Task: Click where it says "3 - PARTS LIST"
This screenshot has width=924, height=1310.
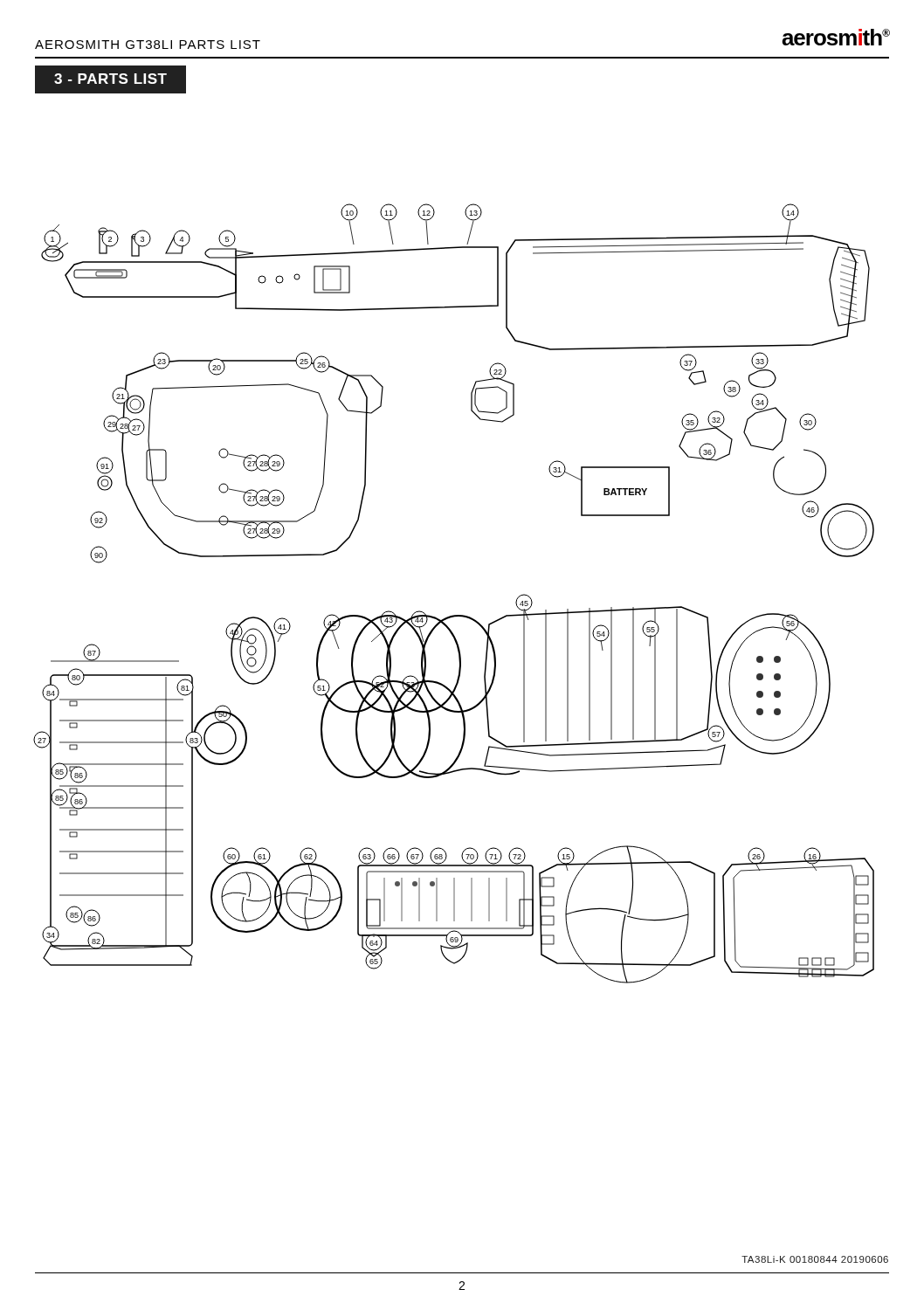Action: (111, 79)
